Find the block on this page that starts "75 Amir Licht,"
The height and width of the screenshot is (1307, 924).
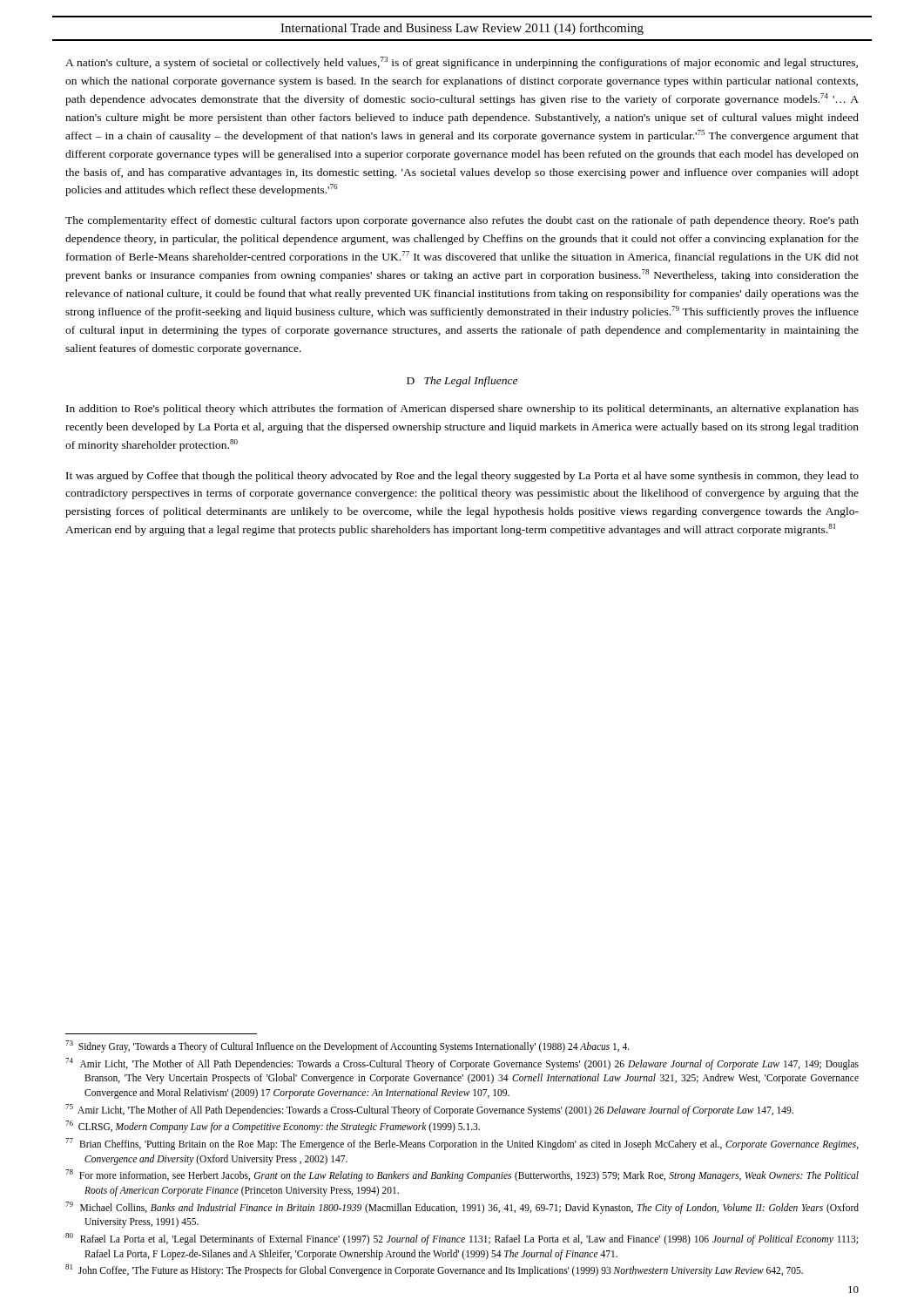[x=430, y=1109]
